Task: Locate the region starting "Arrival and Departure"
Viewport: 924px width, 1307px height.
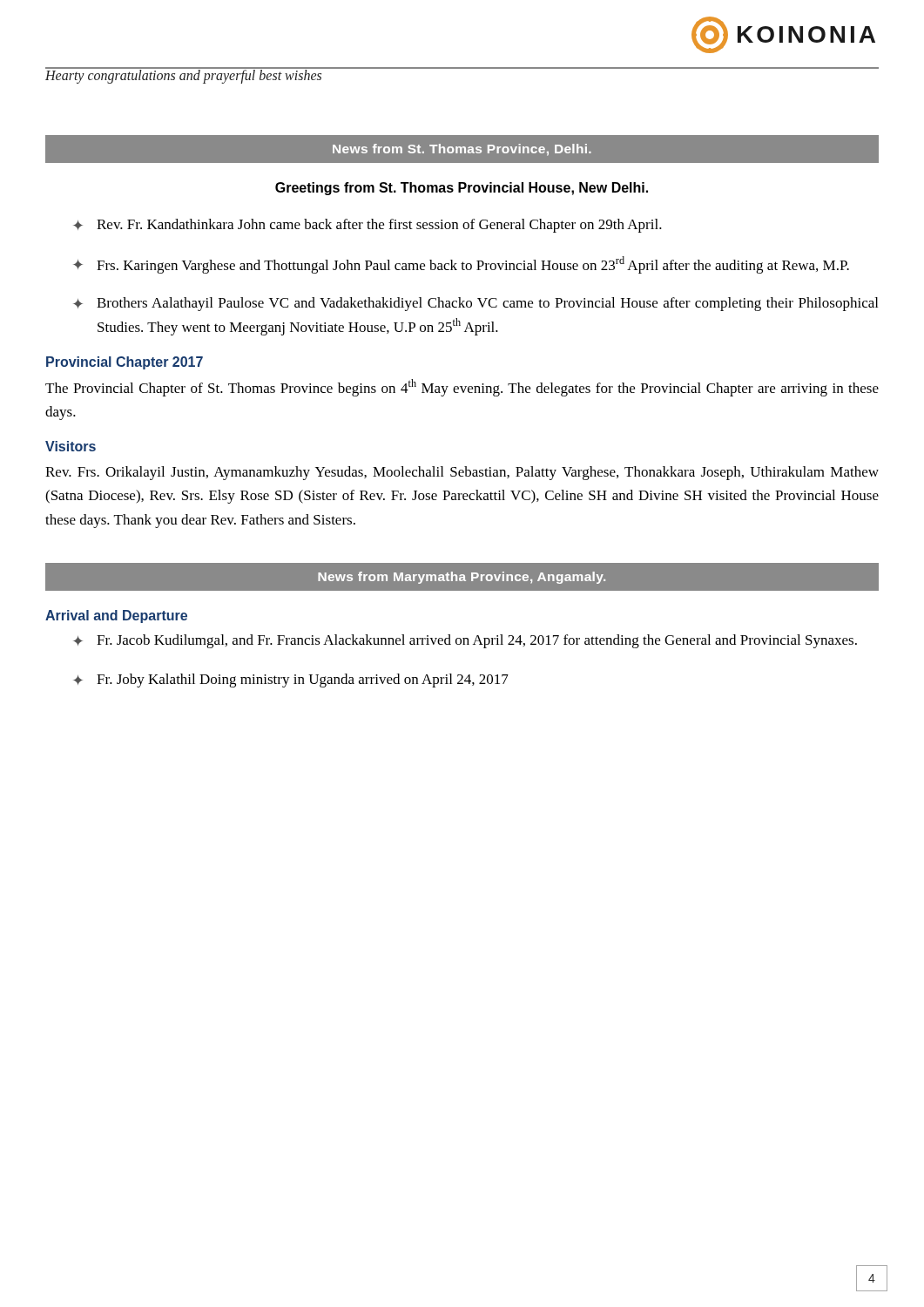Action: tap(117, 615)
